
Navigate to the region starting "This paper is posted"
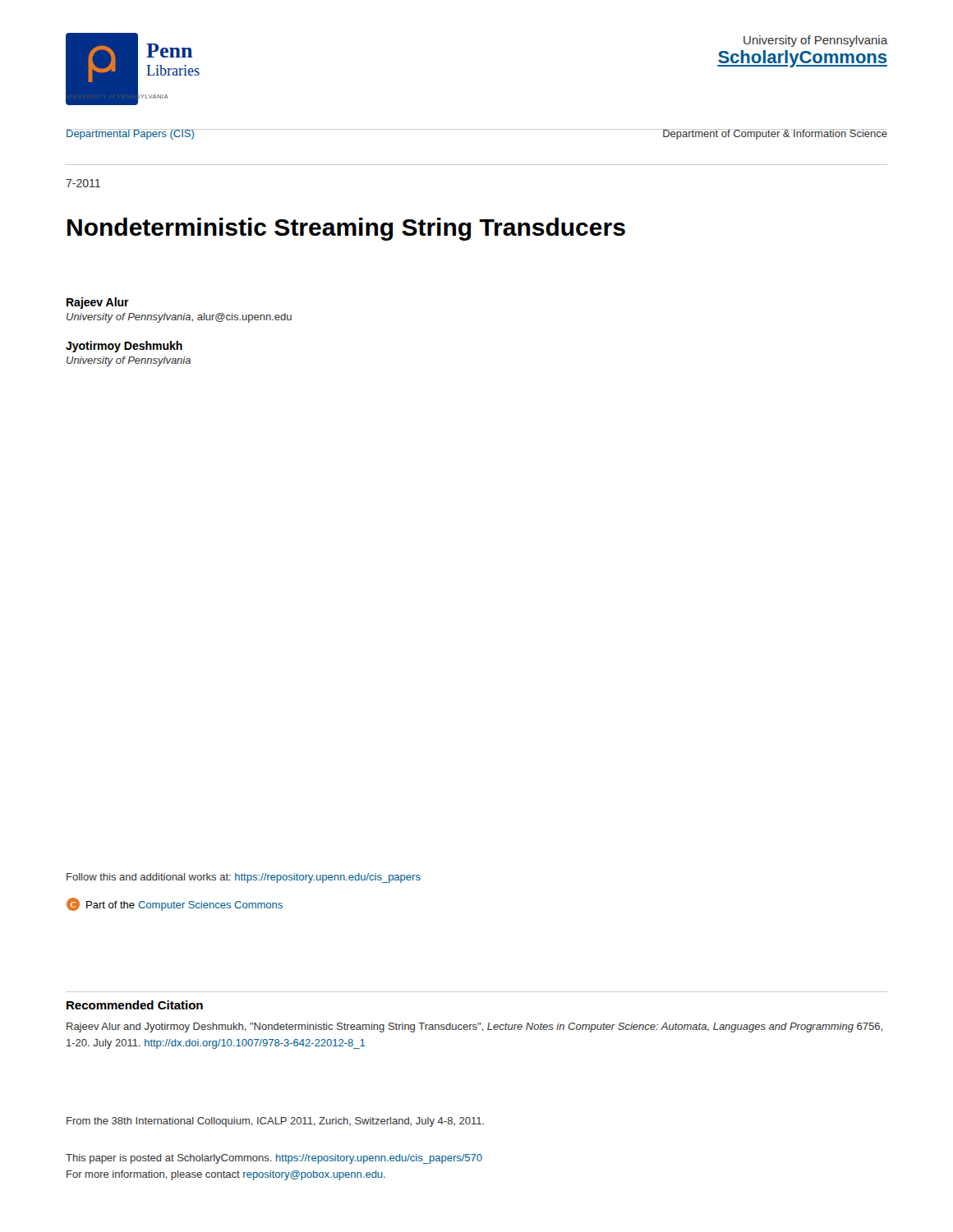coord(274,1166)
